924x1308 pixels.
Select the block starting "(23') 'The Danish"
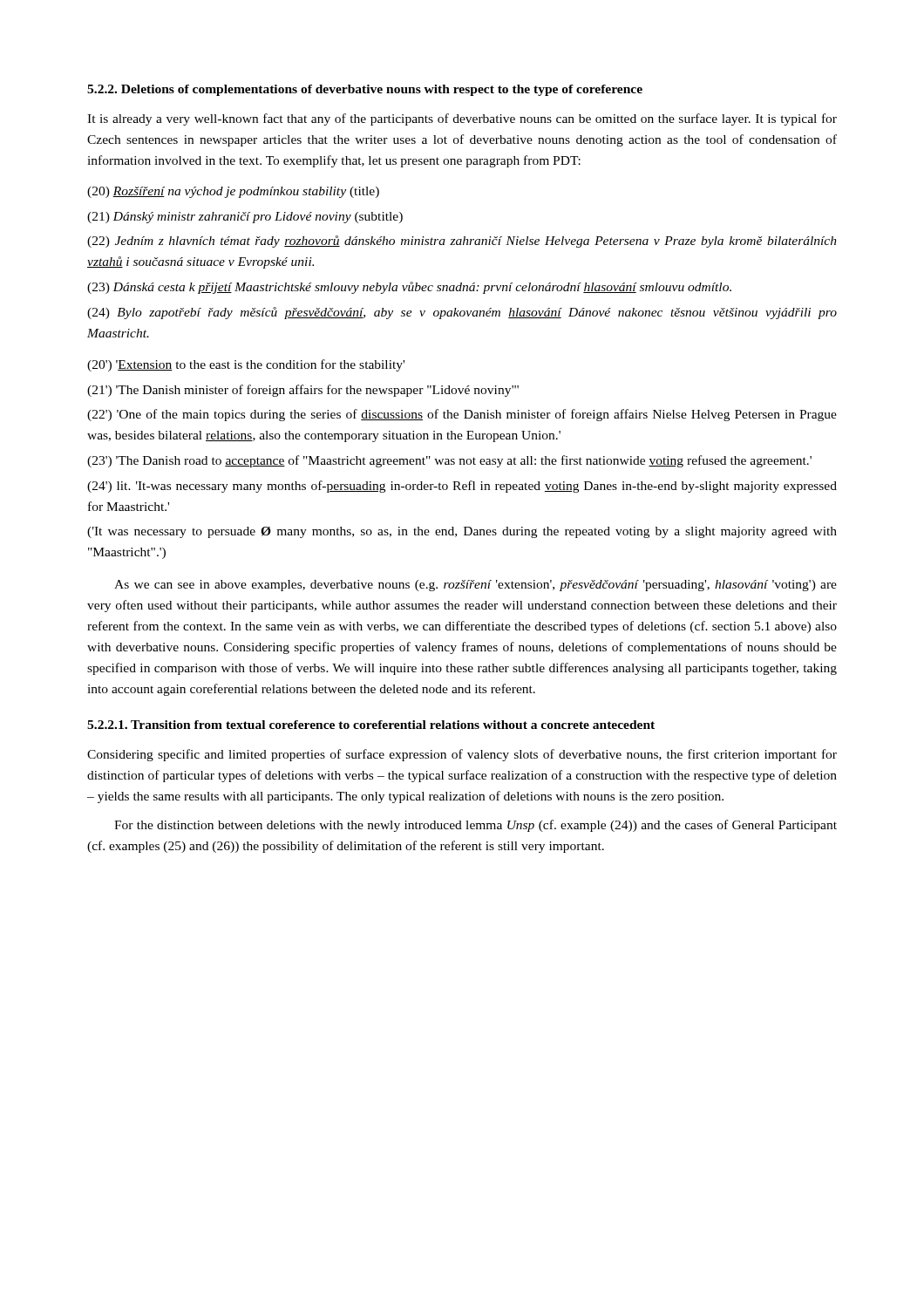coord(450,460)
